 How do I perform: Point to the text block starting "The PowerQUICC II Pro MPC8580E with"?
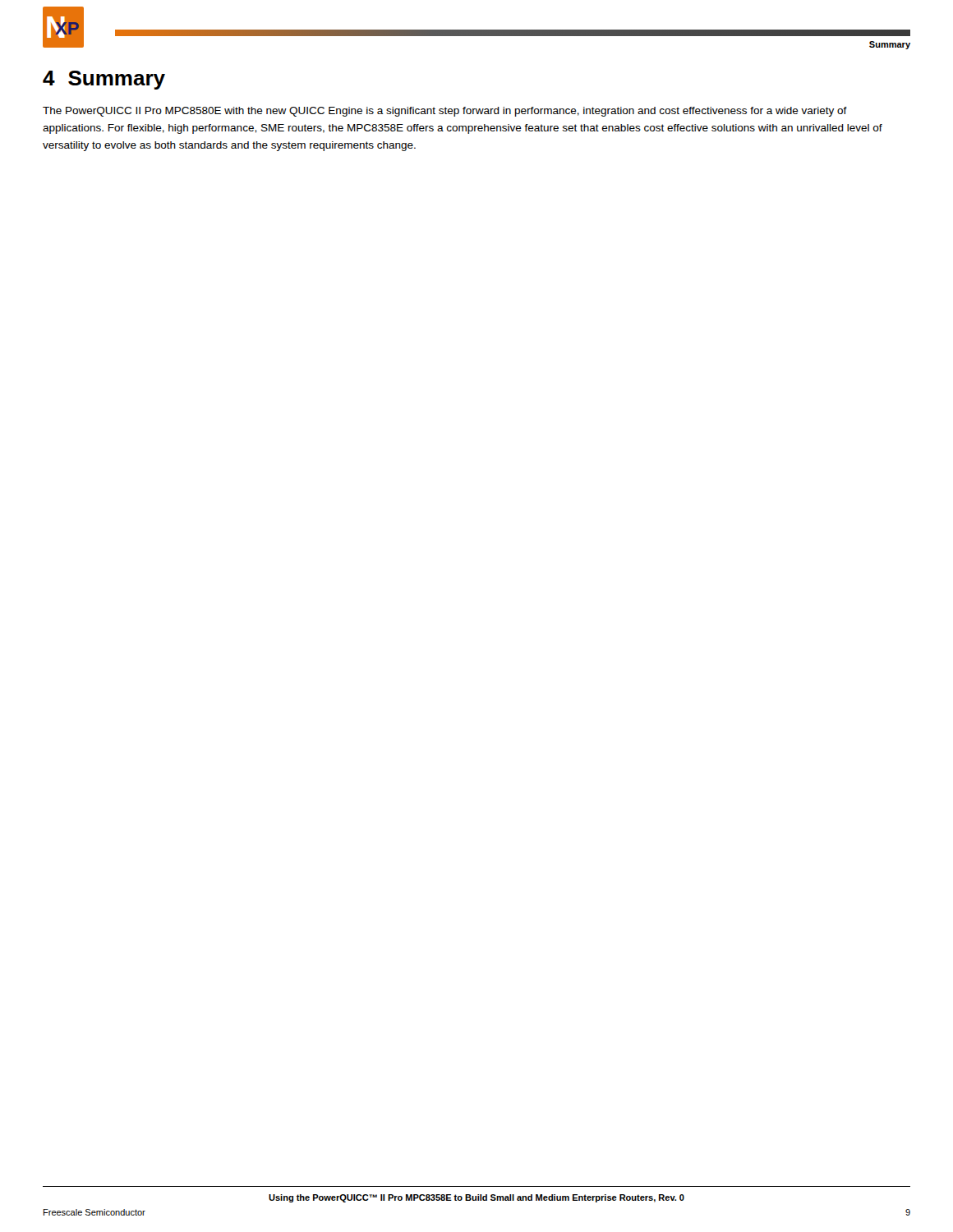(x=476, y=128)
